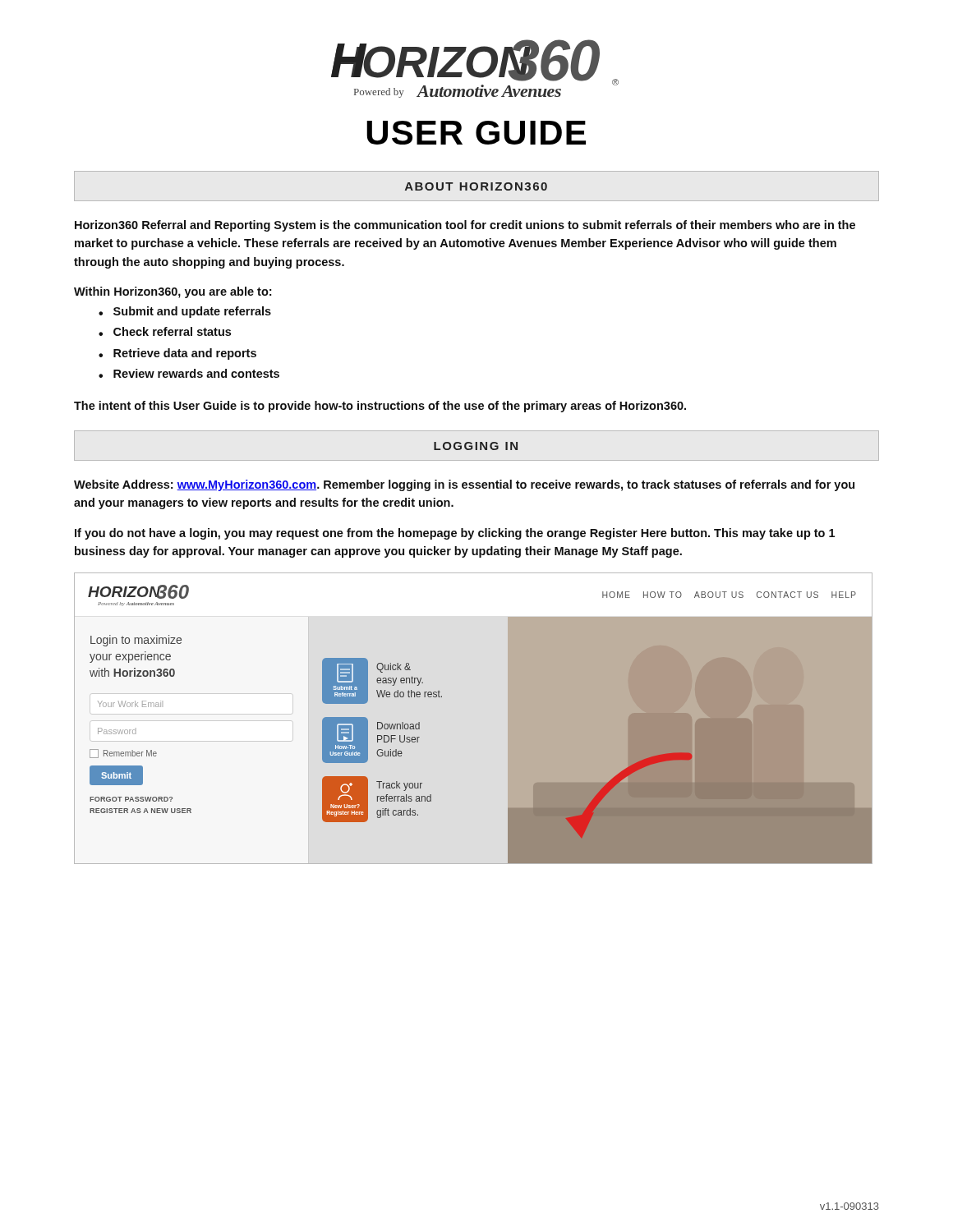953x1232 pixels.
Task: Locate the block of text that opens with "The intent of this"
Action: 380,406
